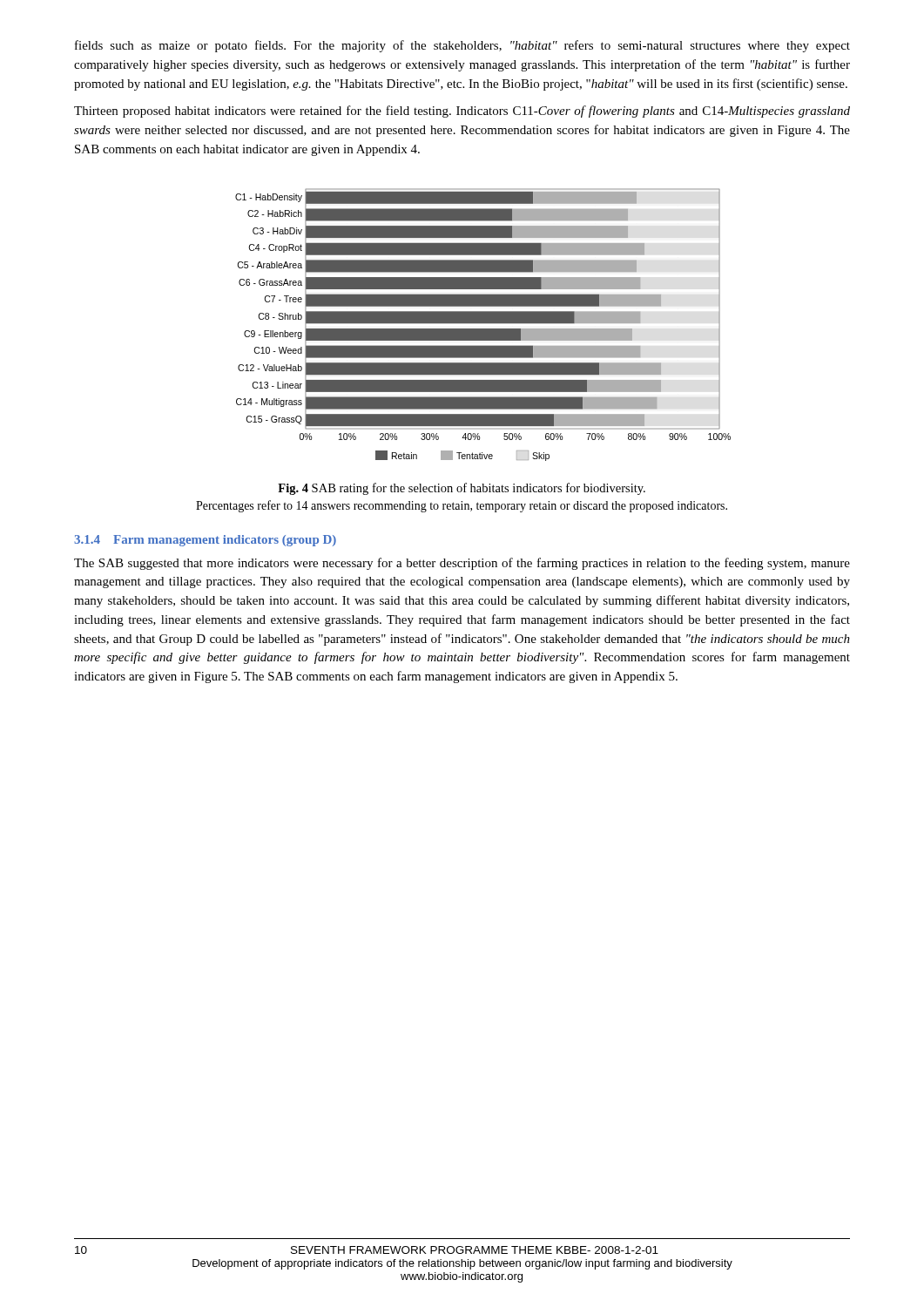Locate the stacked bar chart
924x1307 pixels.
462,328
